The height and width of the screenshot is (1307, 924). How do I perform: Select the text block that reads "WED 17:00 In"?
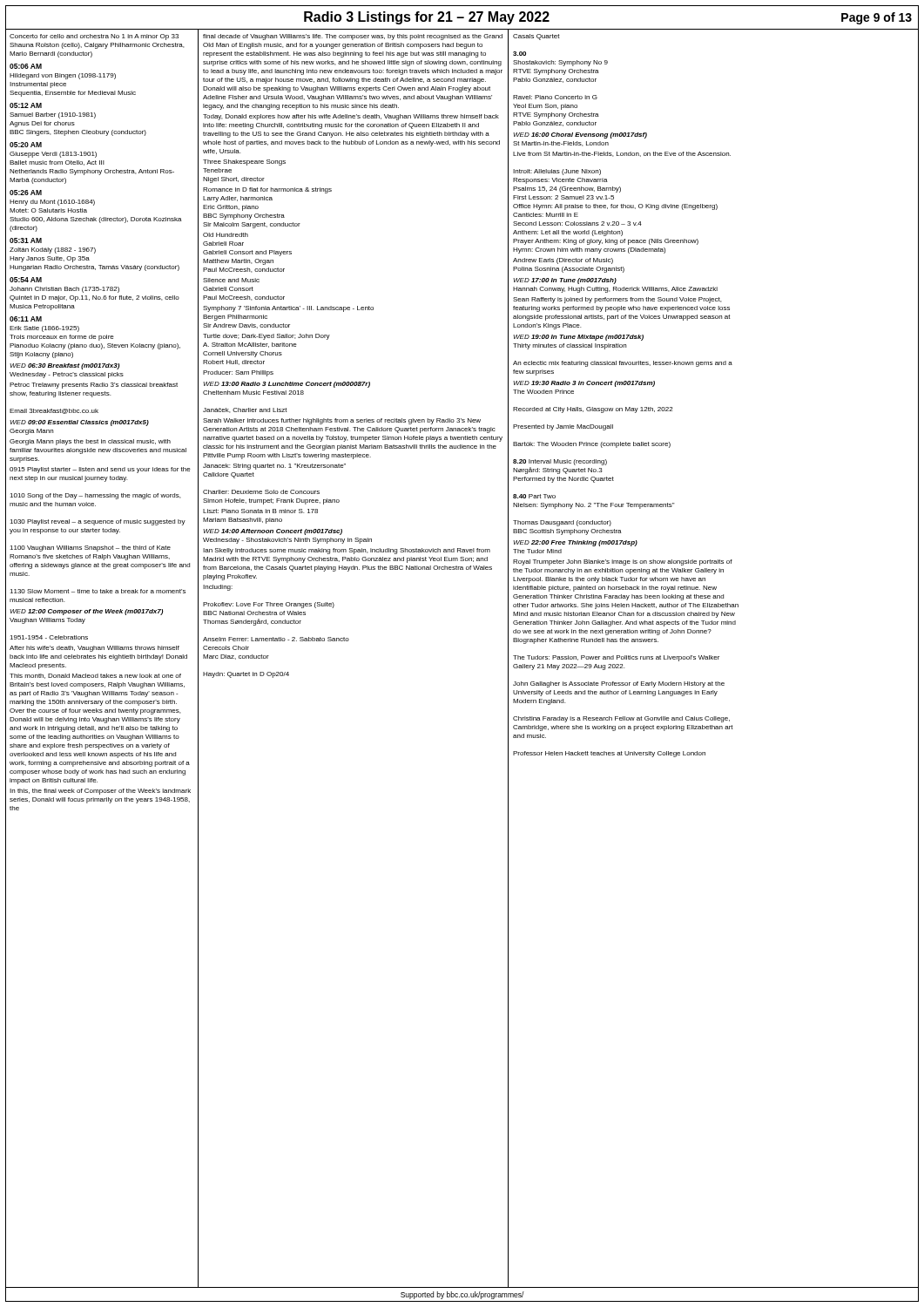tap(627, 285)
